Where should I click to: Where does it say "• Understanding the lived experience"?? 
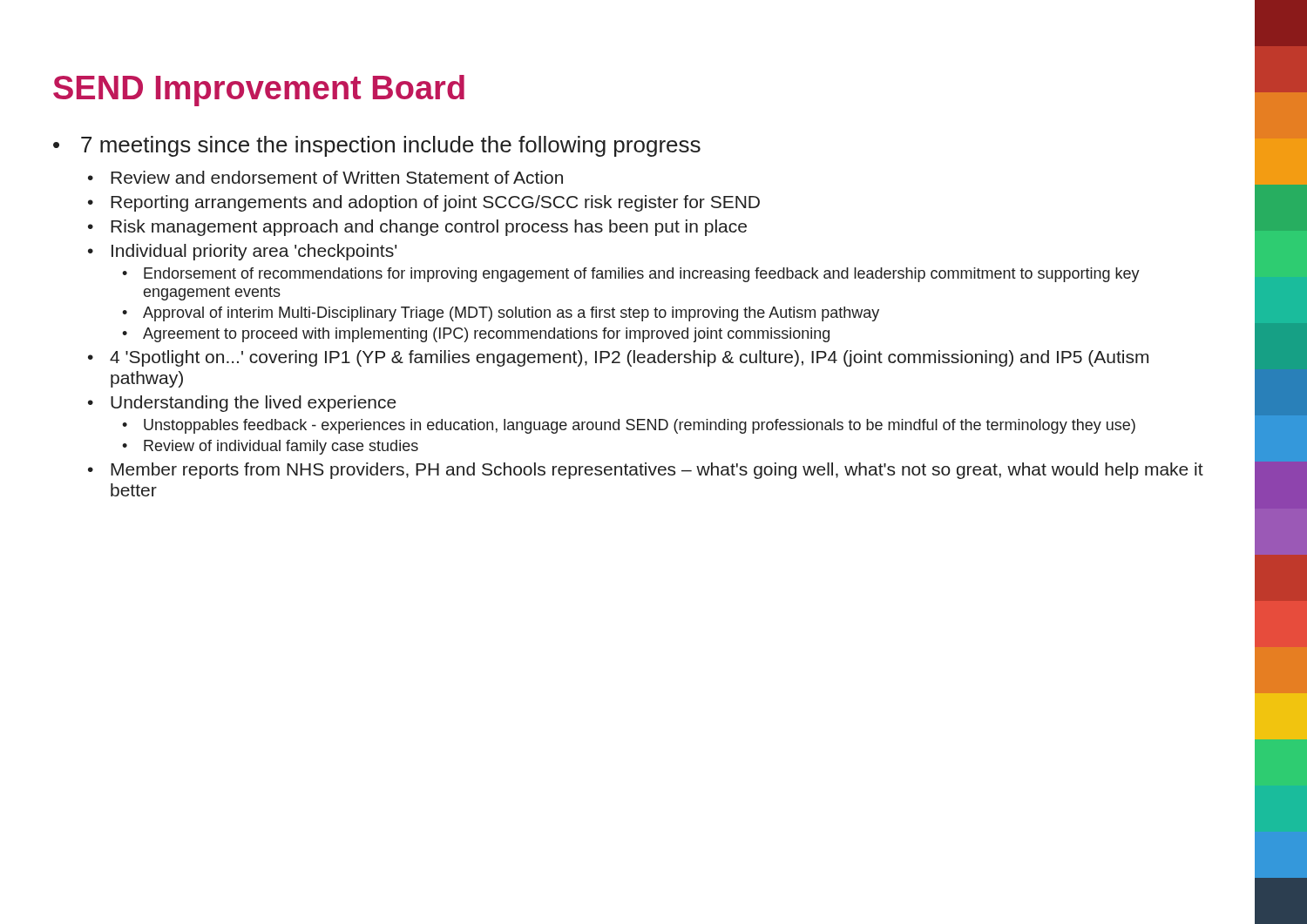[x=242, y=404]
